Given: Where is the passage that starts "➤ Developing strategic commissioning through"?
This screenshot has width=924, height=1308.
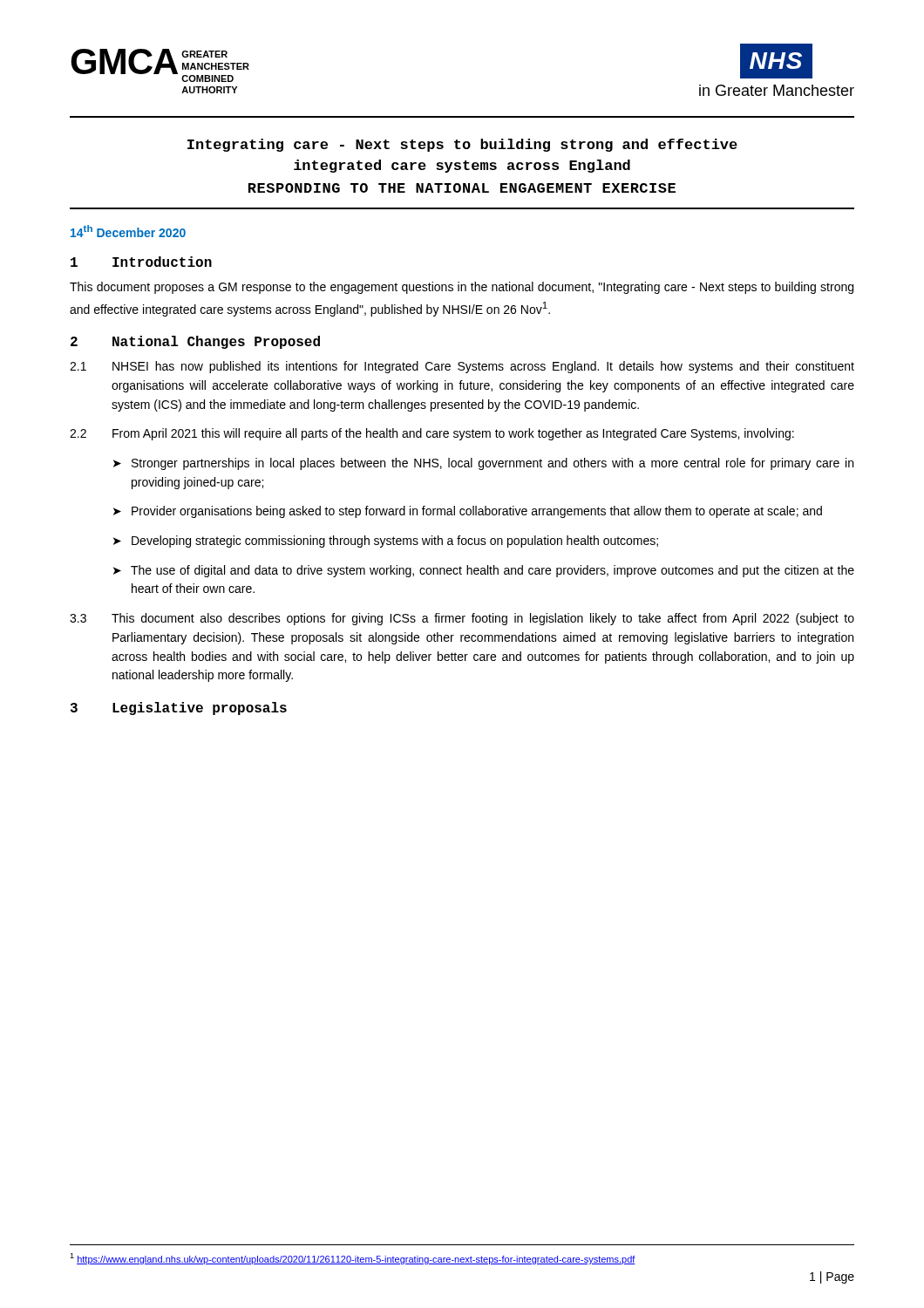Looking at the screenshot, I should pyautogui.click(x=483, y=541).
